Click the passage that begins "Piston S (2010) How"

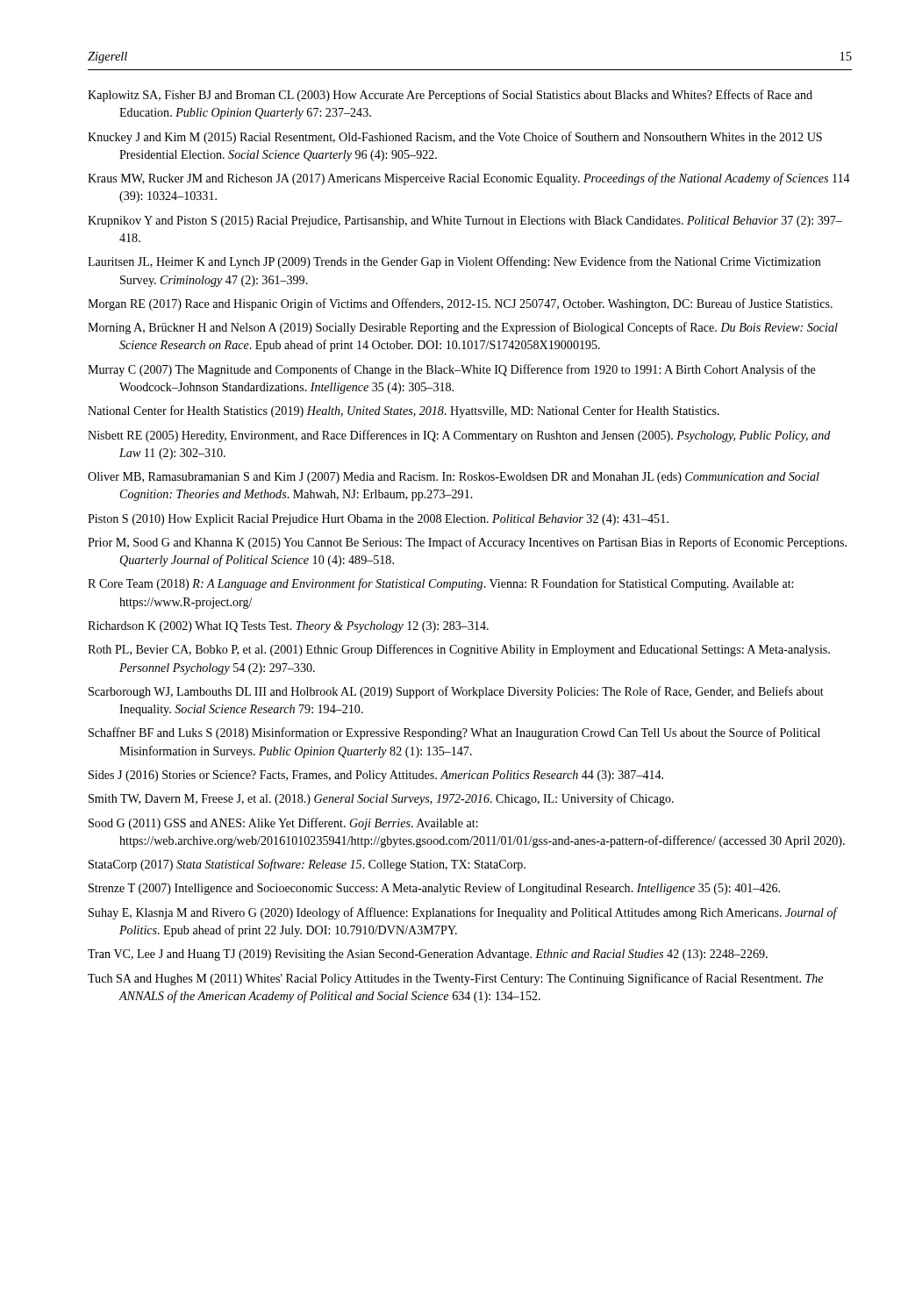[378, 518]
